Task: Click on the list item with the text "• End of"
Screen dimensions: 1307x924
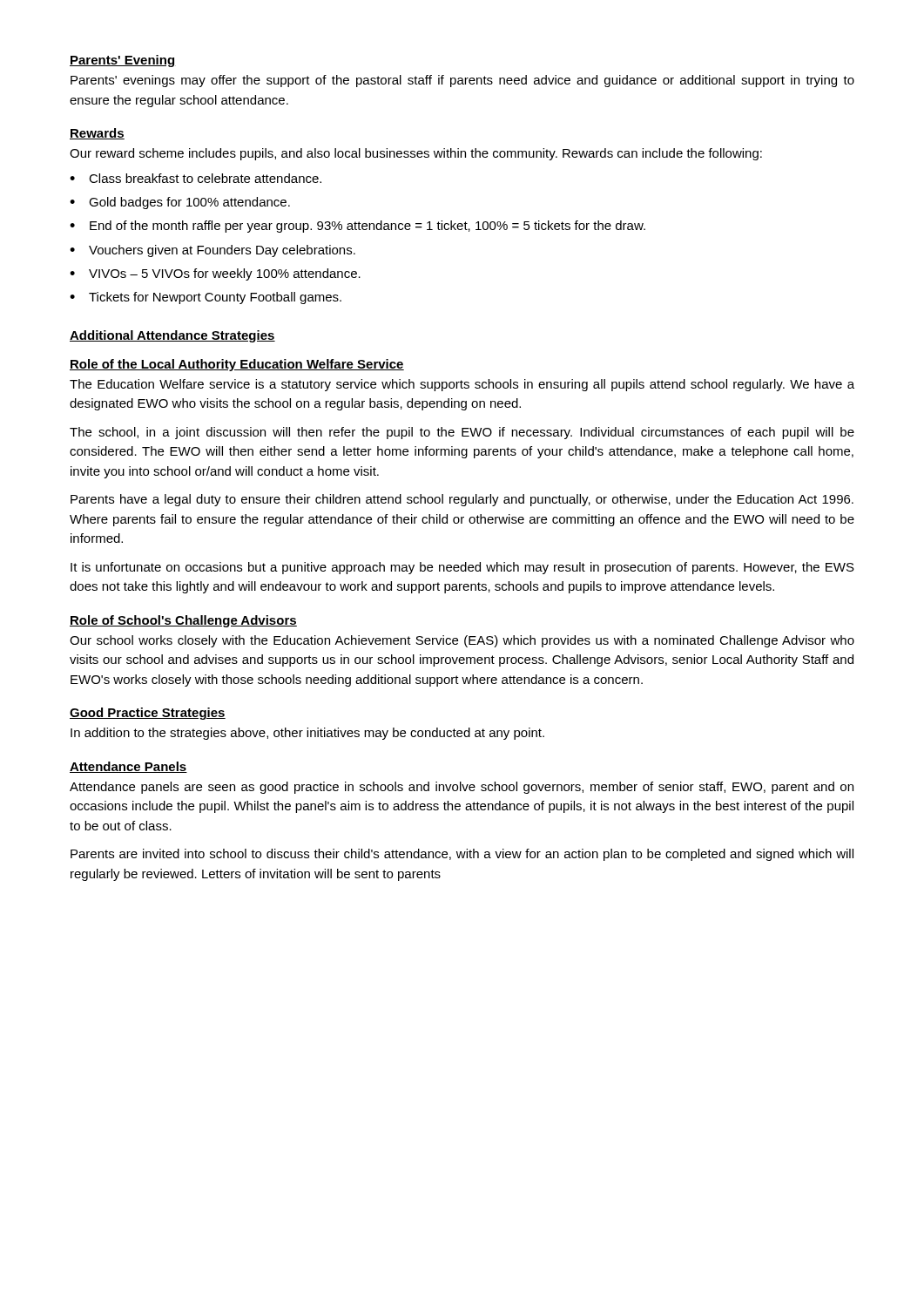Action: (462, 227)
